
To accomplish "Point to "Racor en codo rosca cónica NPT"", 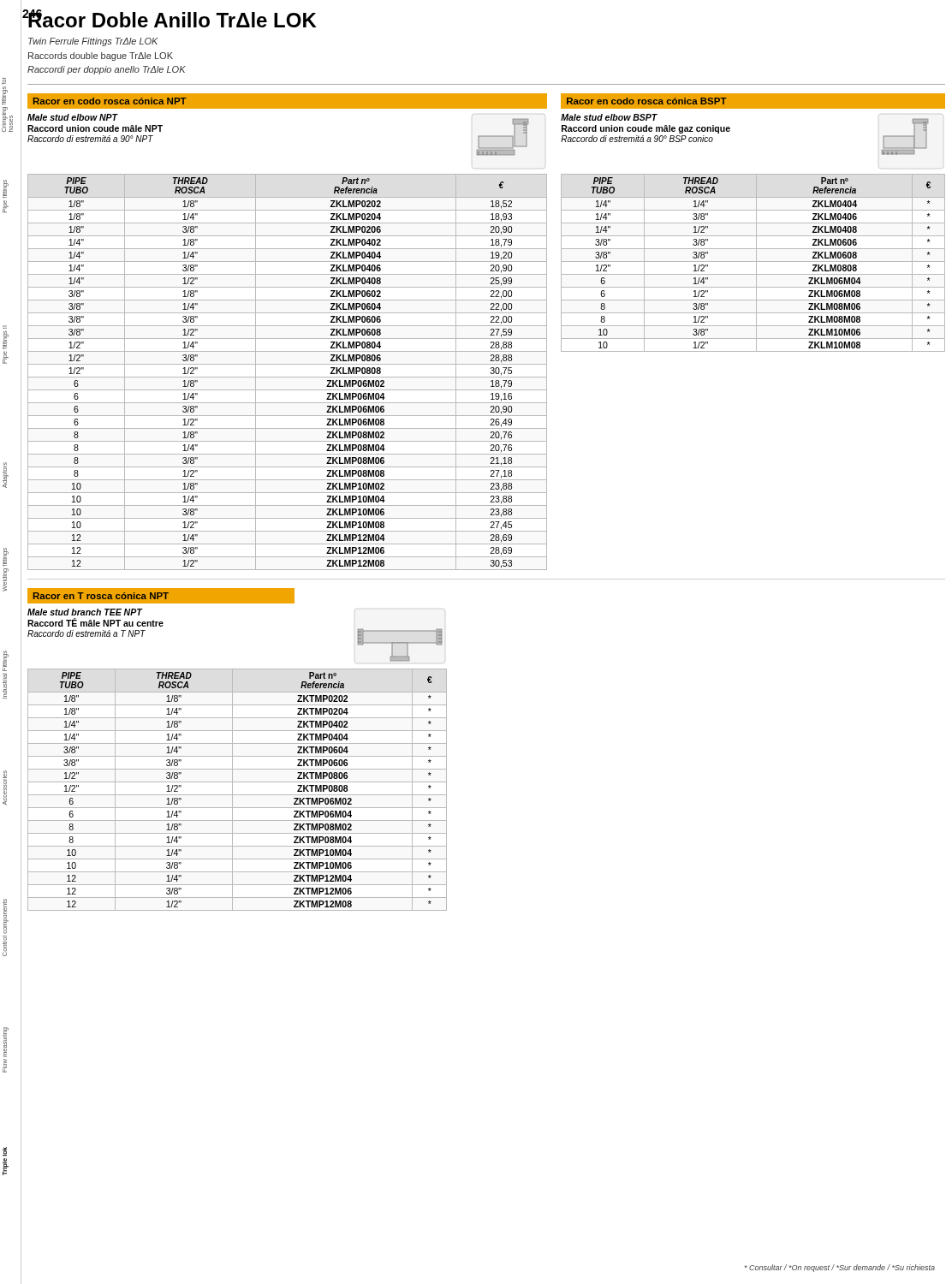I will [x=109, y=101].
